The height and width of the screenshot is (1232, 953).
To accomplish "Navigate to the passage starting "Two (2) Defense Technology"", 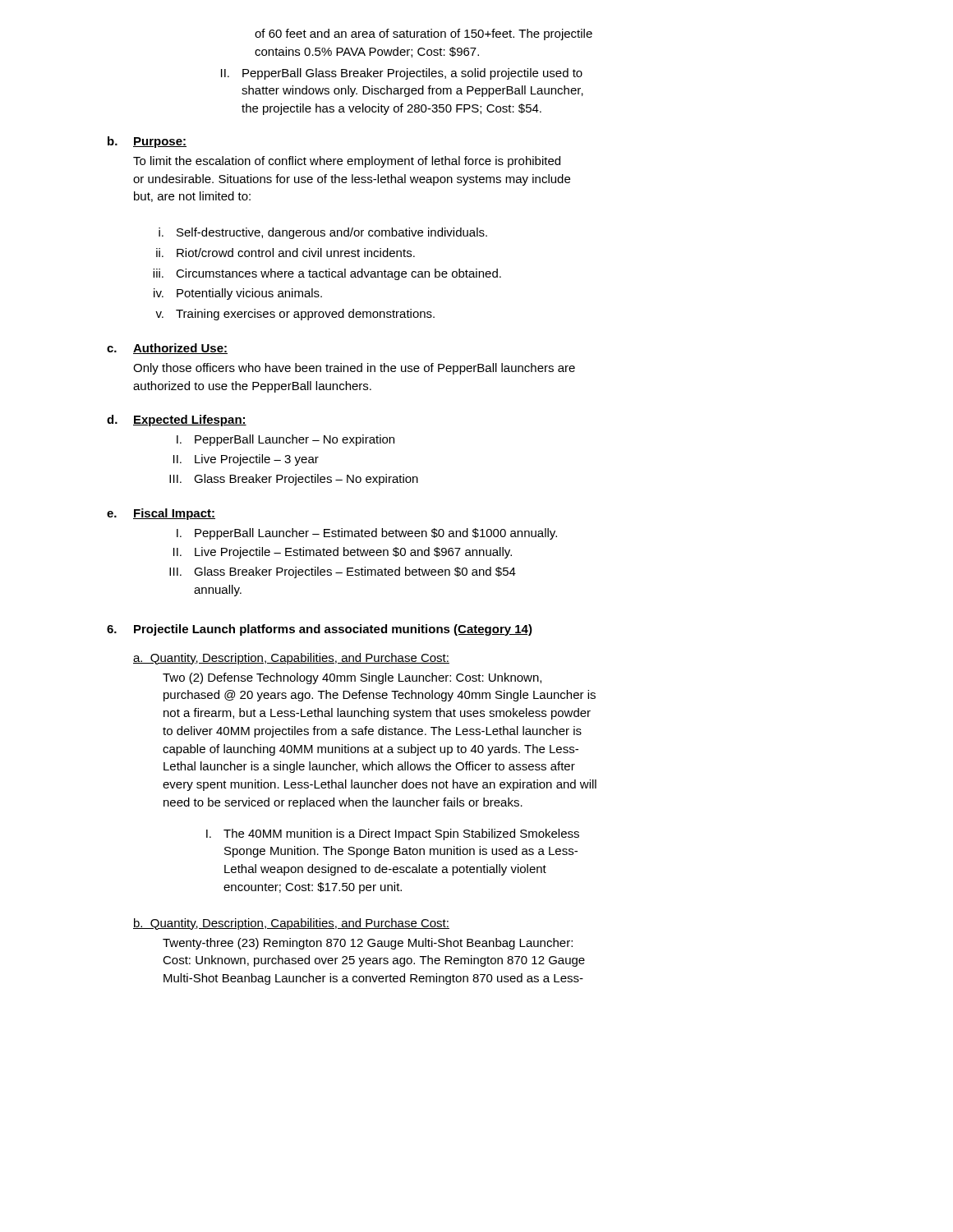I will pyautogui.click(x=380, y=739).
